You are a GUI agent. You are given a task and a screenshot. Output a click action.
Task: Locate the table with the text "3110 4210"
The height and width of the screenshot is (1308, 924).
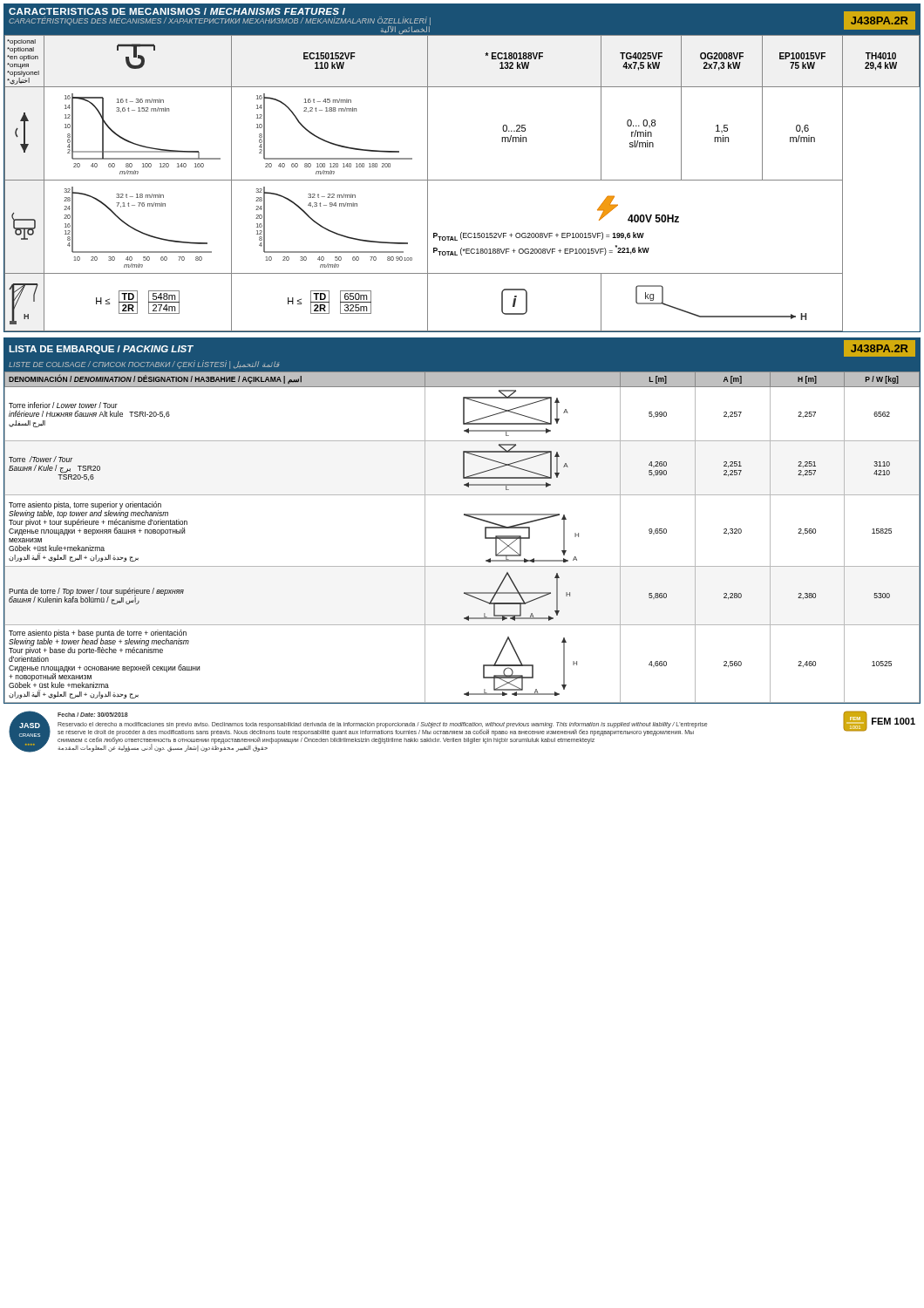click(462, 537)
